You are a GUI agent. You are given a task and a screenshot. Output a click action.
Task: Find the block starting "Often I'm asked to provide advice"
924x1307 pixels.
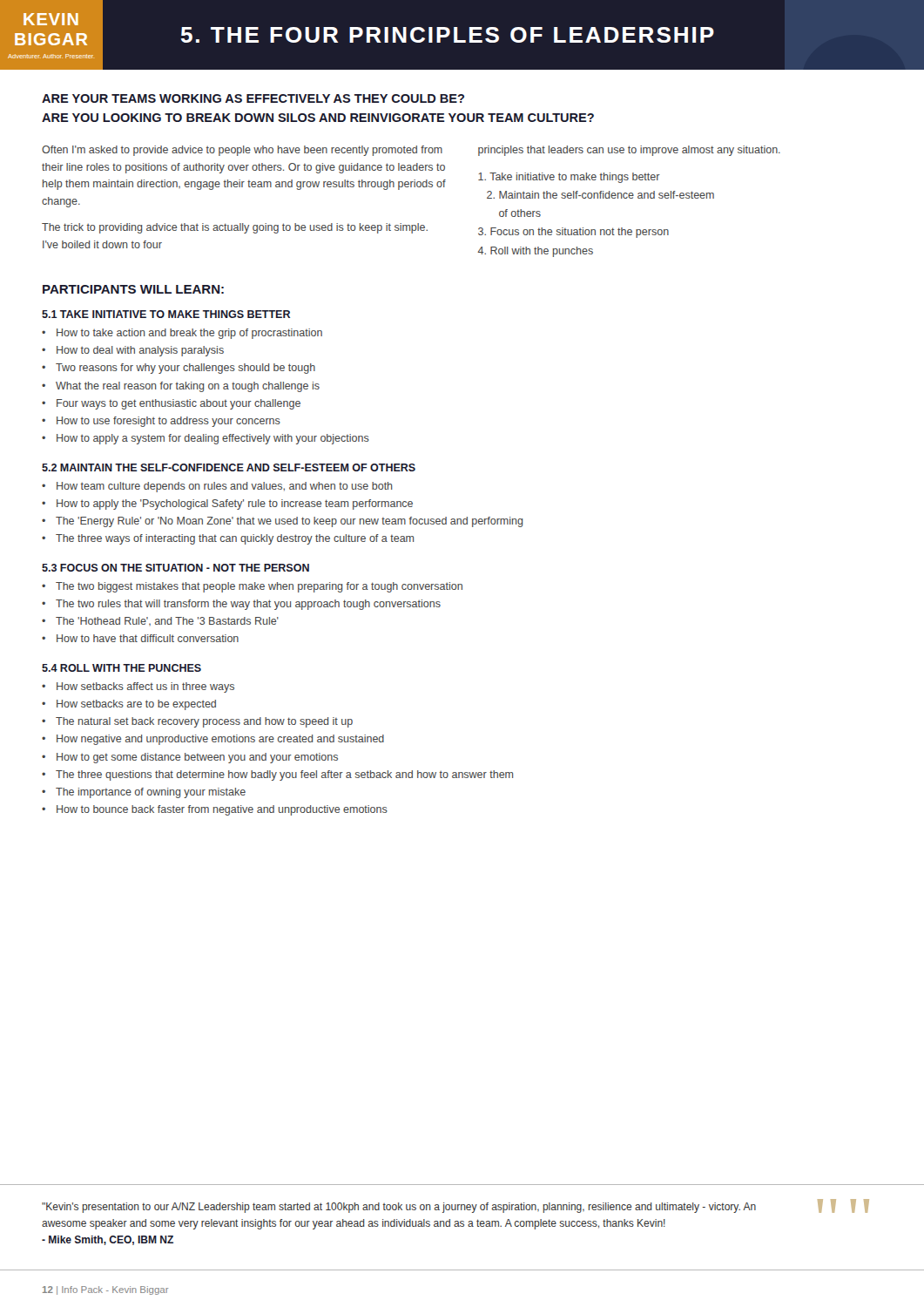[x=244, y=176]
